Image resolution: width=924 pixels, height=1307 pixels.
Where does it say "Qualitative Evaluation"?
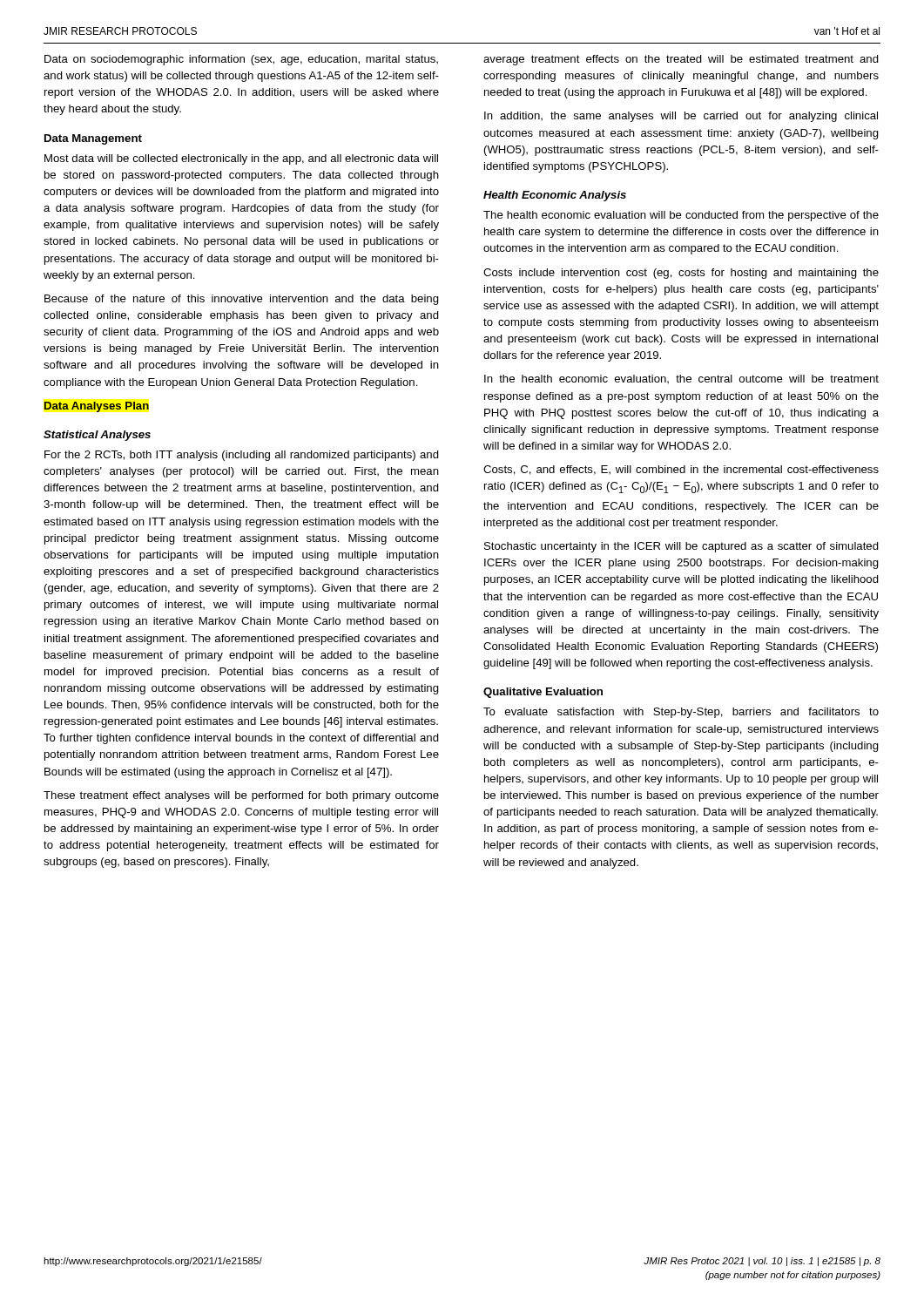tap(543, 693)
